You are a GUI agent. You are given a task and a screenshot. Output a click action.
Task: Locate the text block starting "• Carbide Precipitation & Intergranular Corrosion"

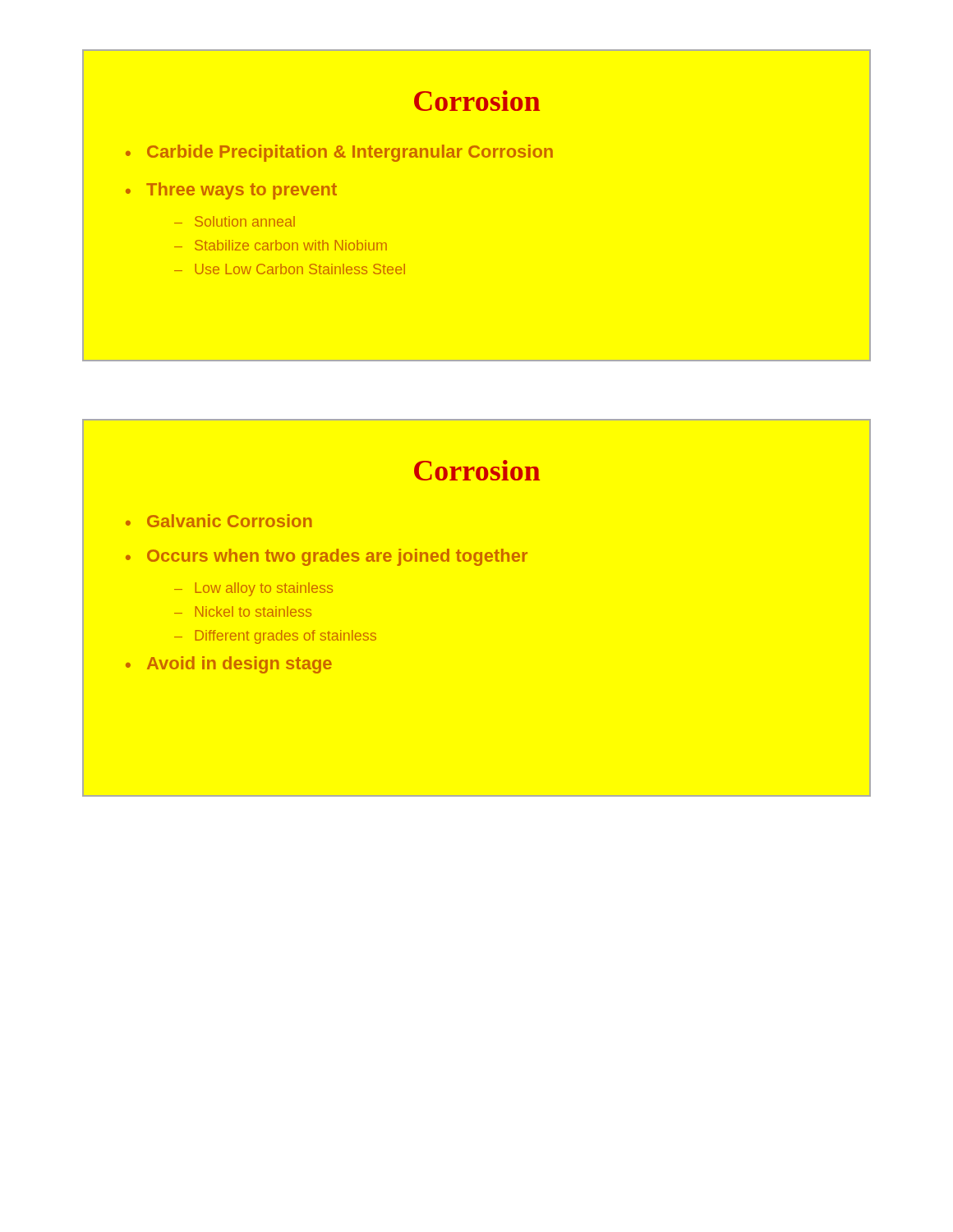(x=339, y=153)
